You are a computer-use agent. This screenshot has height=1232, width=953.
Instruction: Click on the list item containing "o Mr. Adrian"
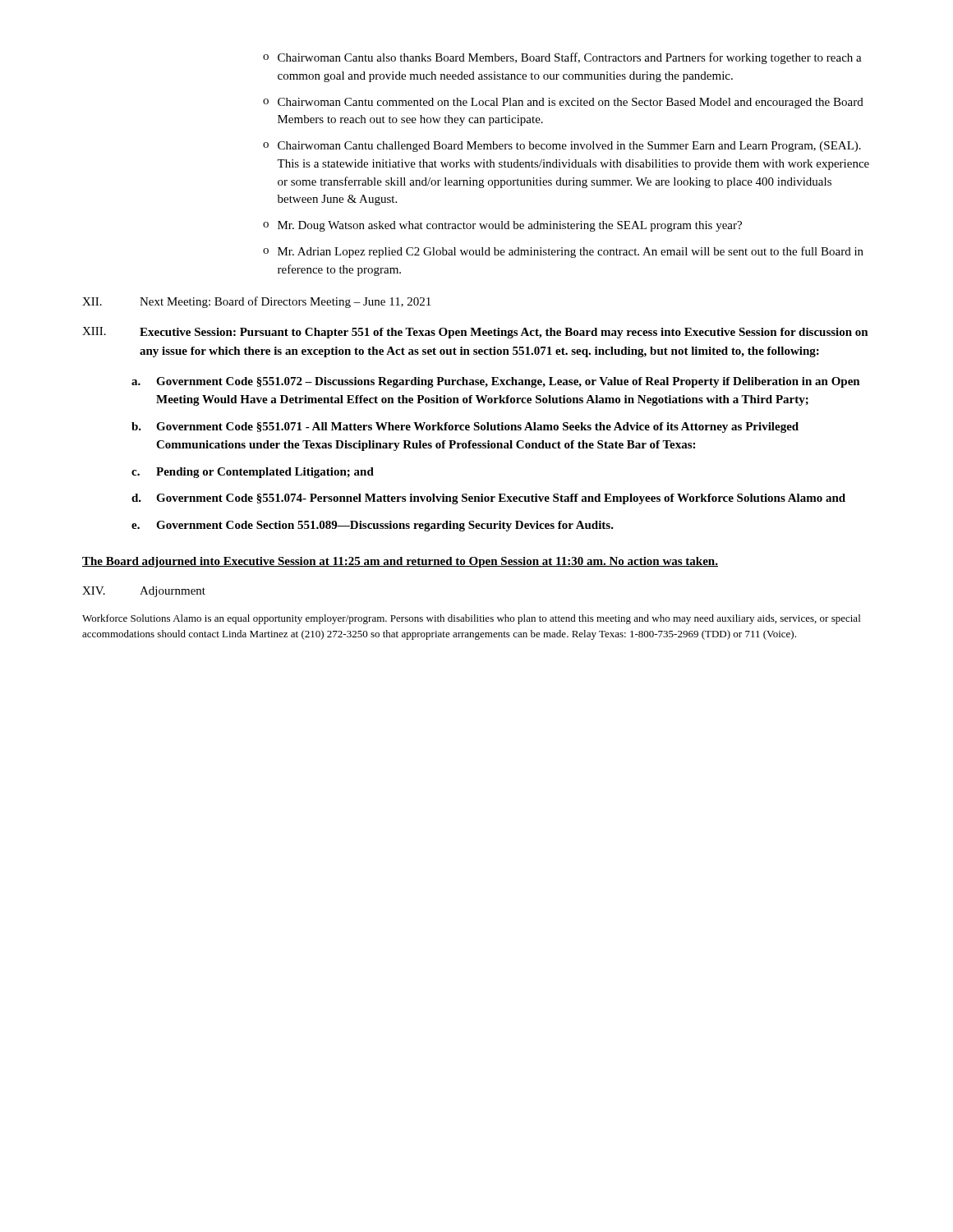567,261
